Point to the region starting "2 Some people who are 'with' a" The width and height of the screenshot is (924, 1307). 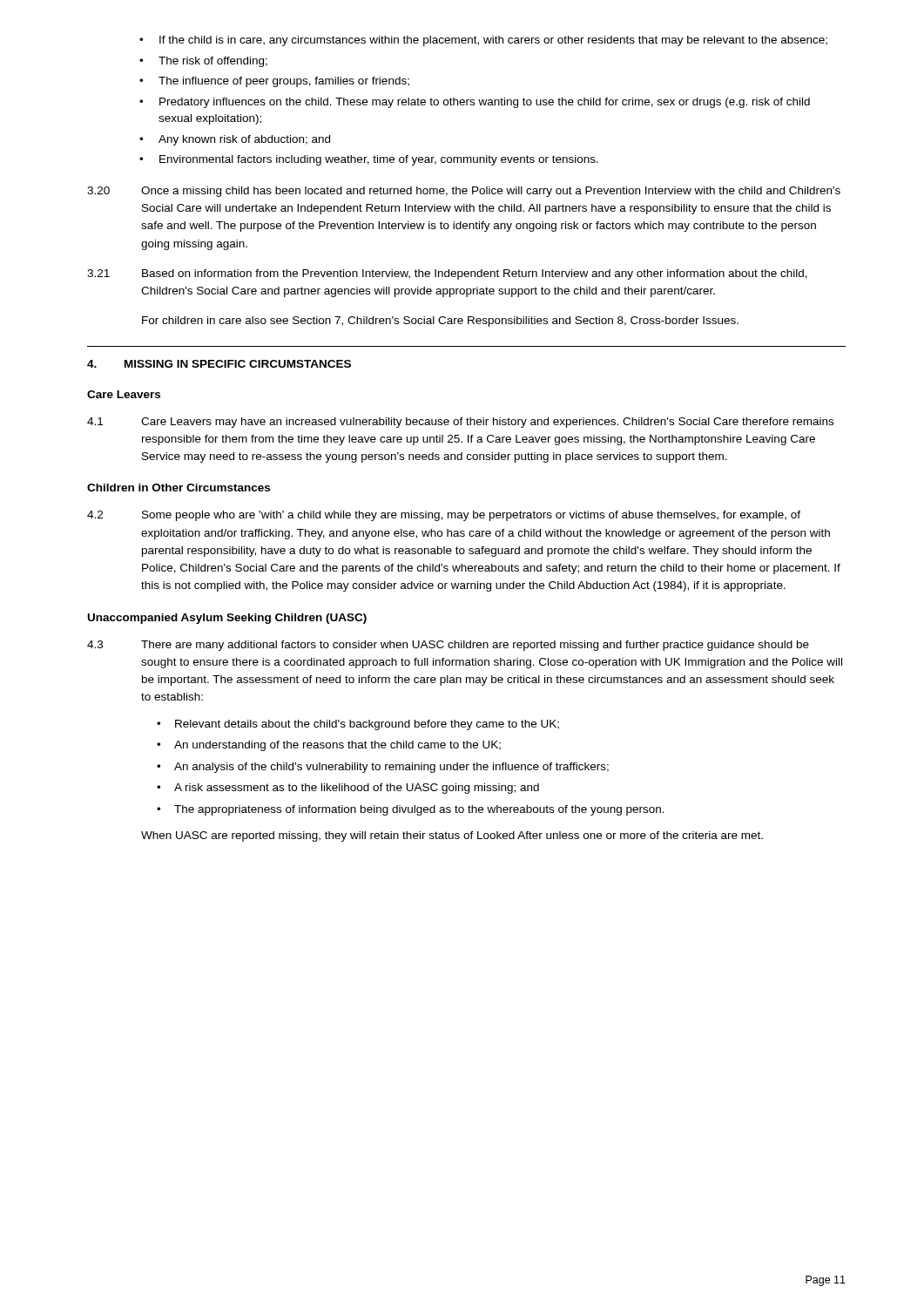(466, 551)
